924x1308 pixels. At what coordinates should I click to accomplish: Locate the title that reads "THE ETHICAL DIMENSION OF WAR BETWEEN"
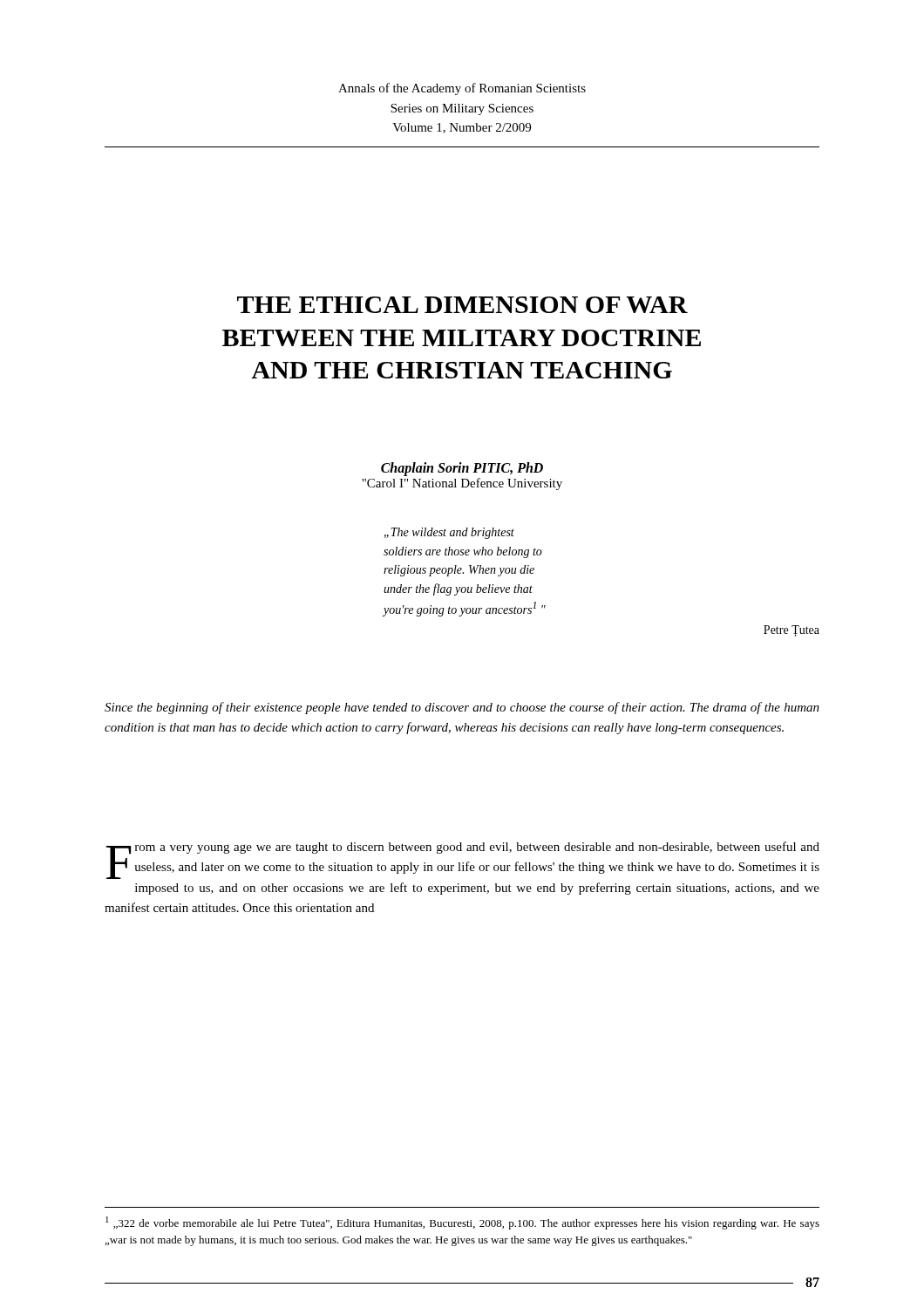[x=462, y=337]
